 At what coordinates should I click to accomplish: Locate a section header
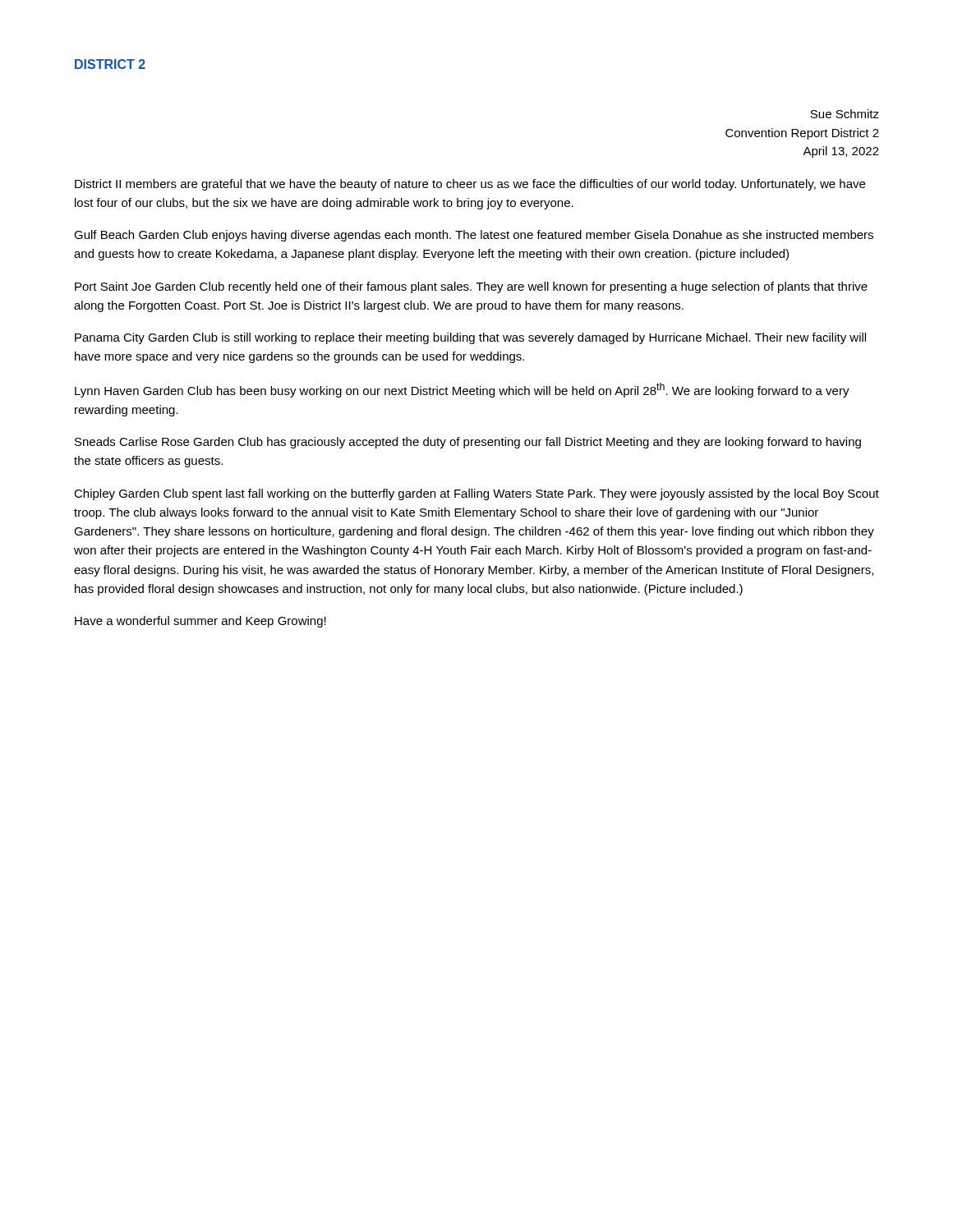click(x=110, y=64)
